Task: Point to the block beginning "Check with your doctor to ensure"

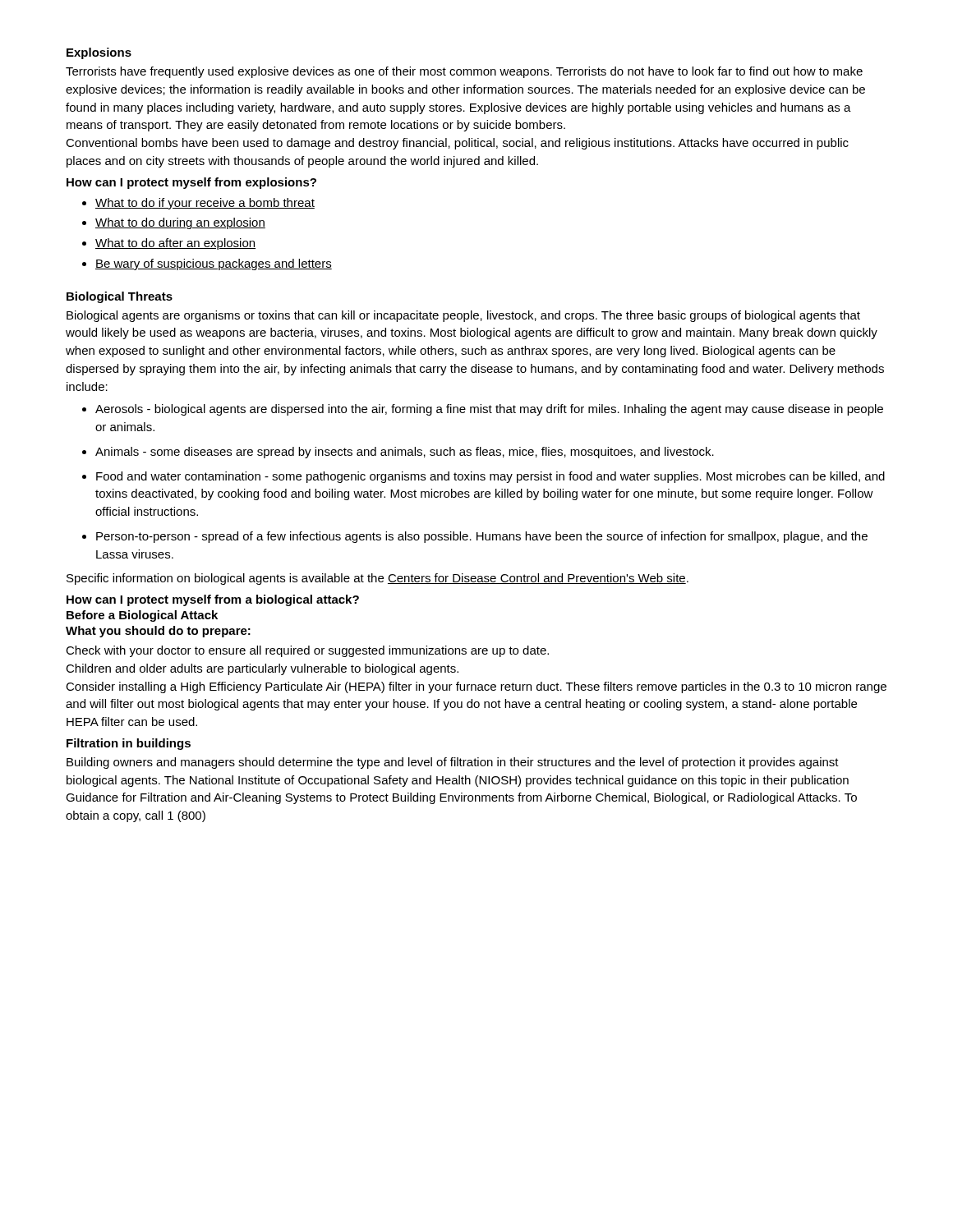Action: pyautogui.click(x=476, y=686)
